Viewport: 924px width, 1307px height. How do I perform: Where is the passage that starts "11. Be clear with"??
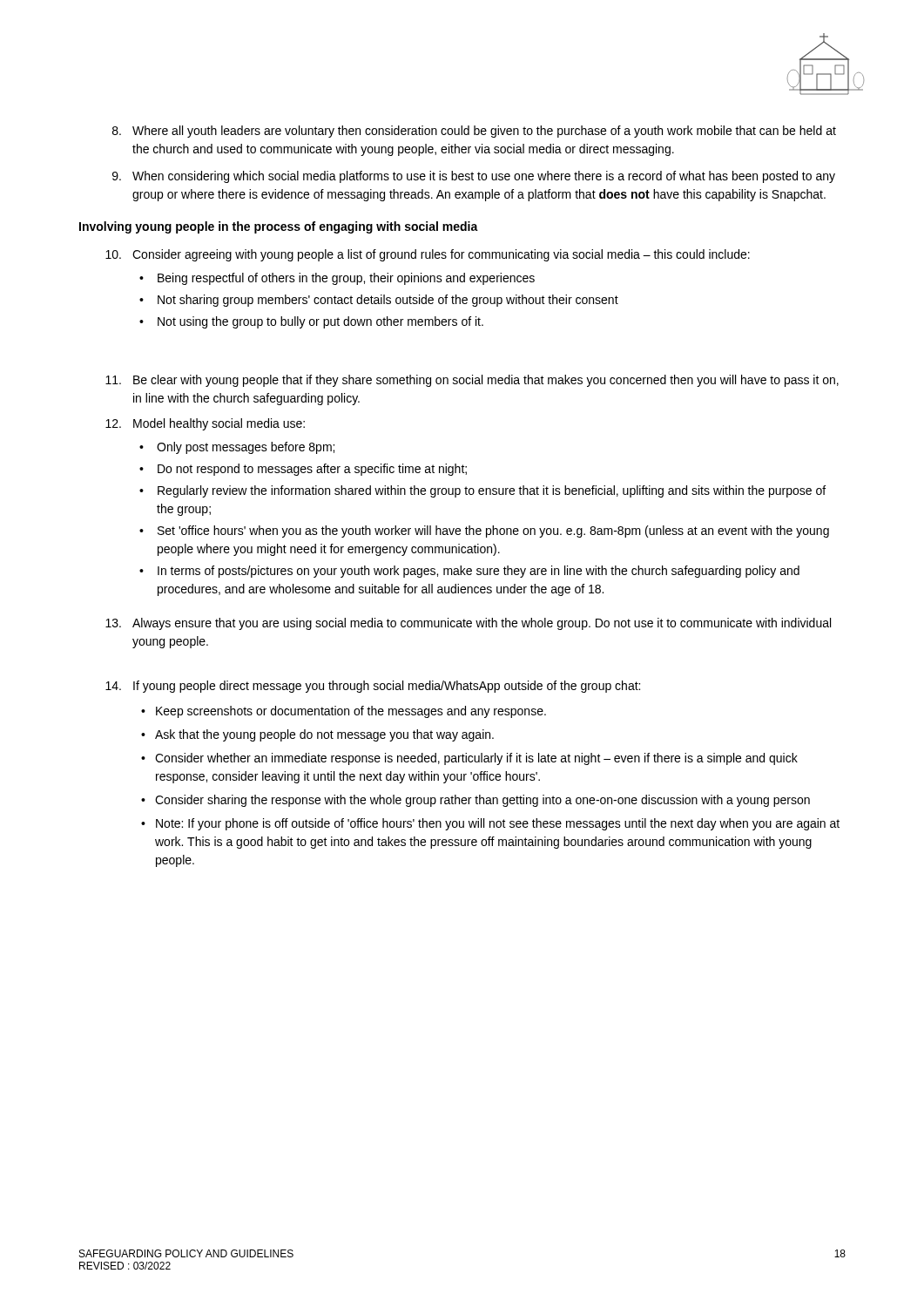tap(462, 389)
